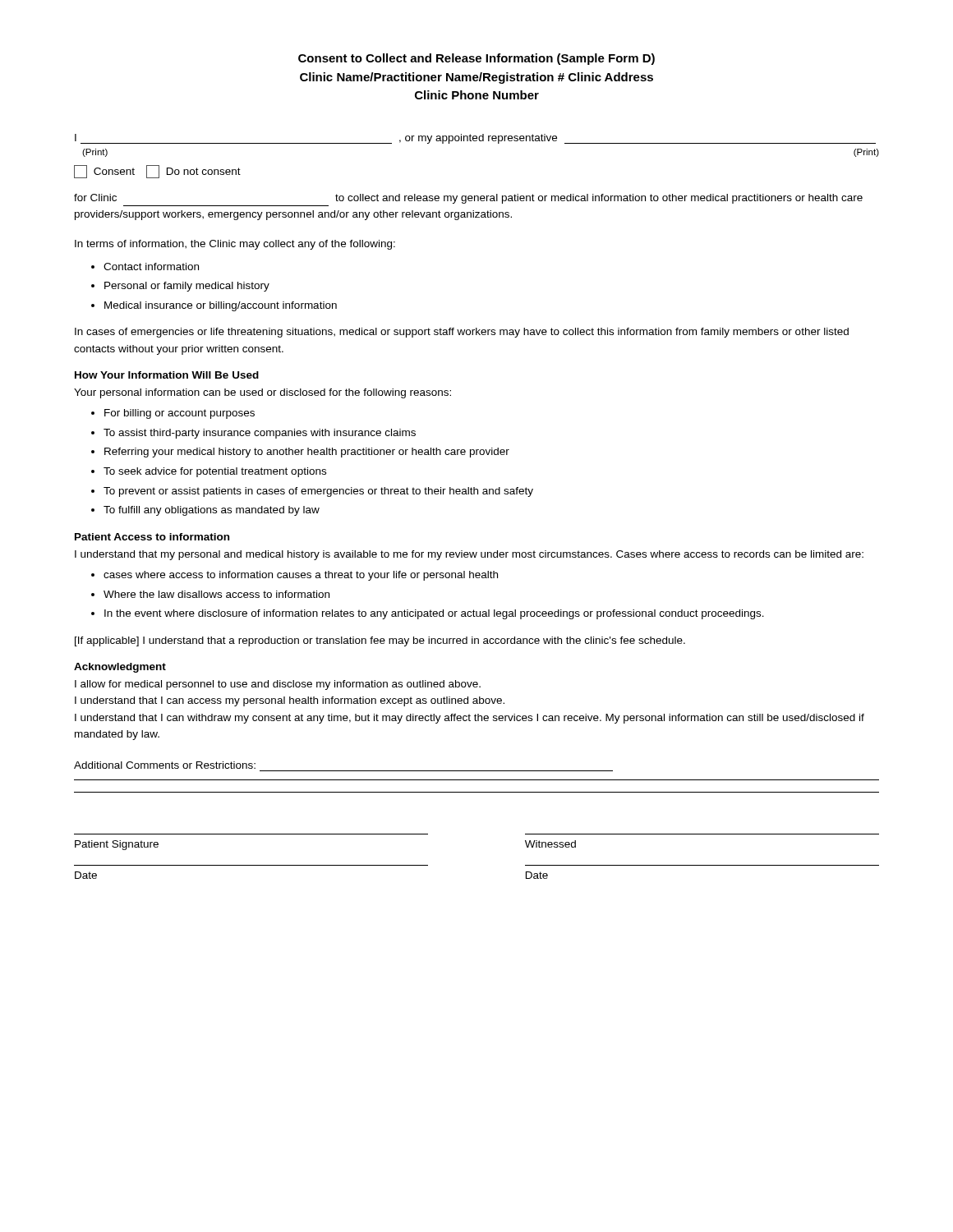The width and height of the screenshot is (953, 1232).
Task: Find the list item that reads "Personal or family medical history"
Action: pyautogui.click(x=186, y=286)
